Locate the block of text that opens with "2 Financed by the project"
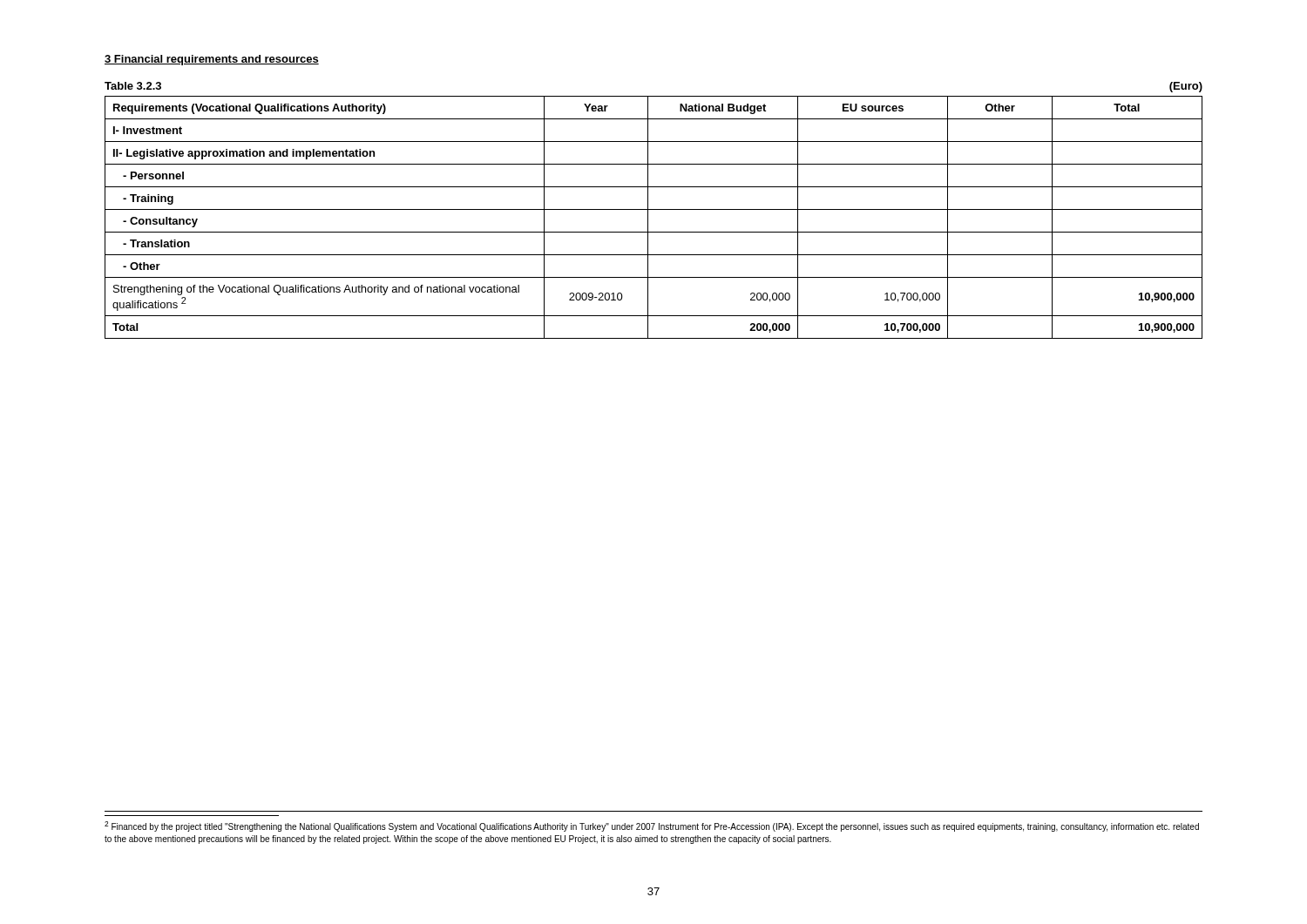Viewport: 1307px width, 924px height. (654, 830)
